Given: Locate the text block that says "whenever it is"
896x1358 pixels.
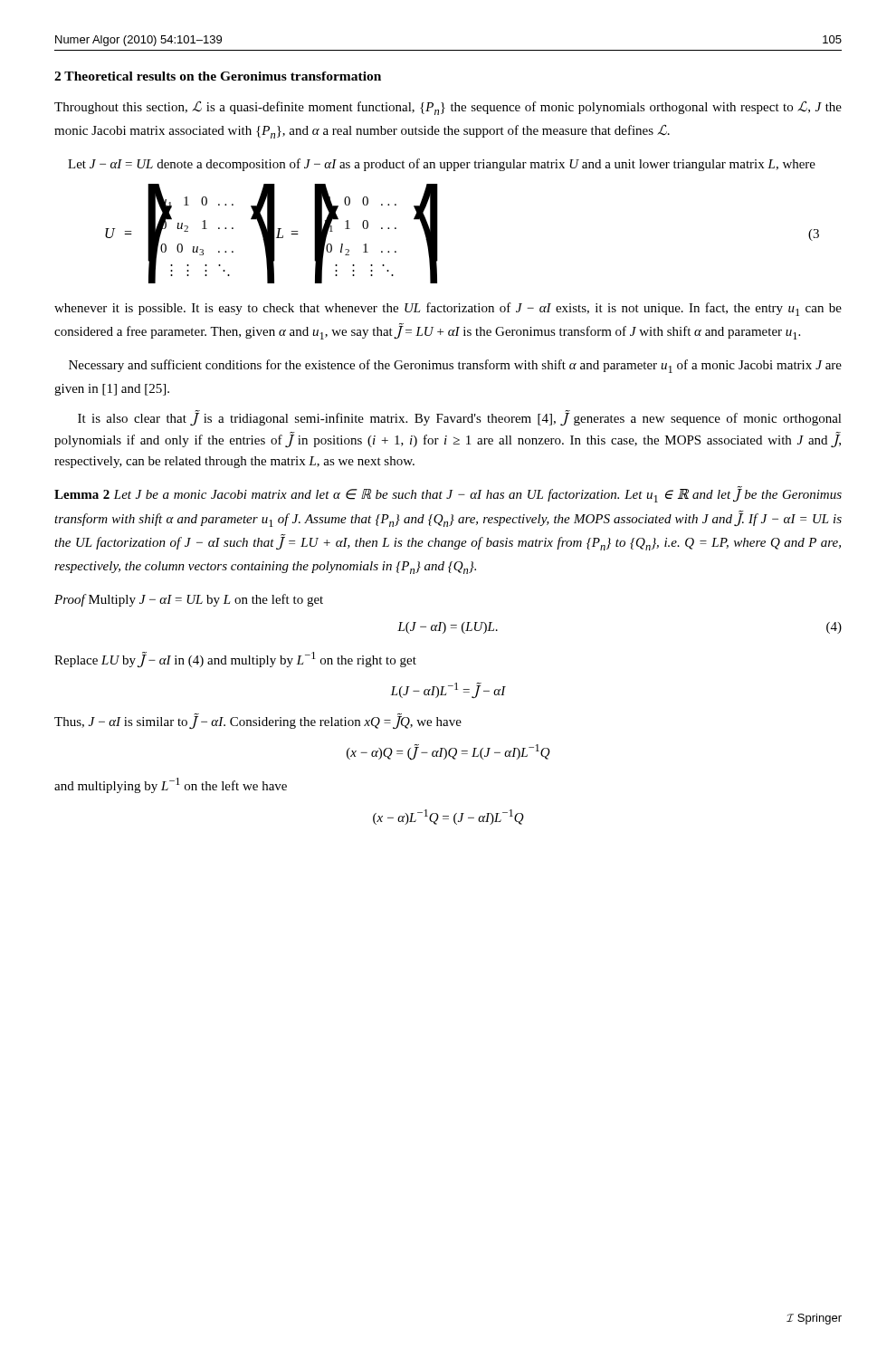Looking at the screenshot, I should (448, 322).
